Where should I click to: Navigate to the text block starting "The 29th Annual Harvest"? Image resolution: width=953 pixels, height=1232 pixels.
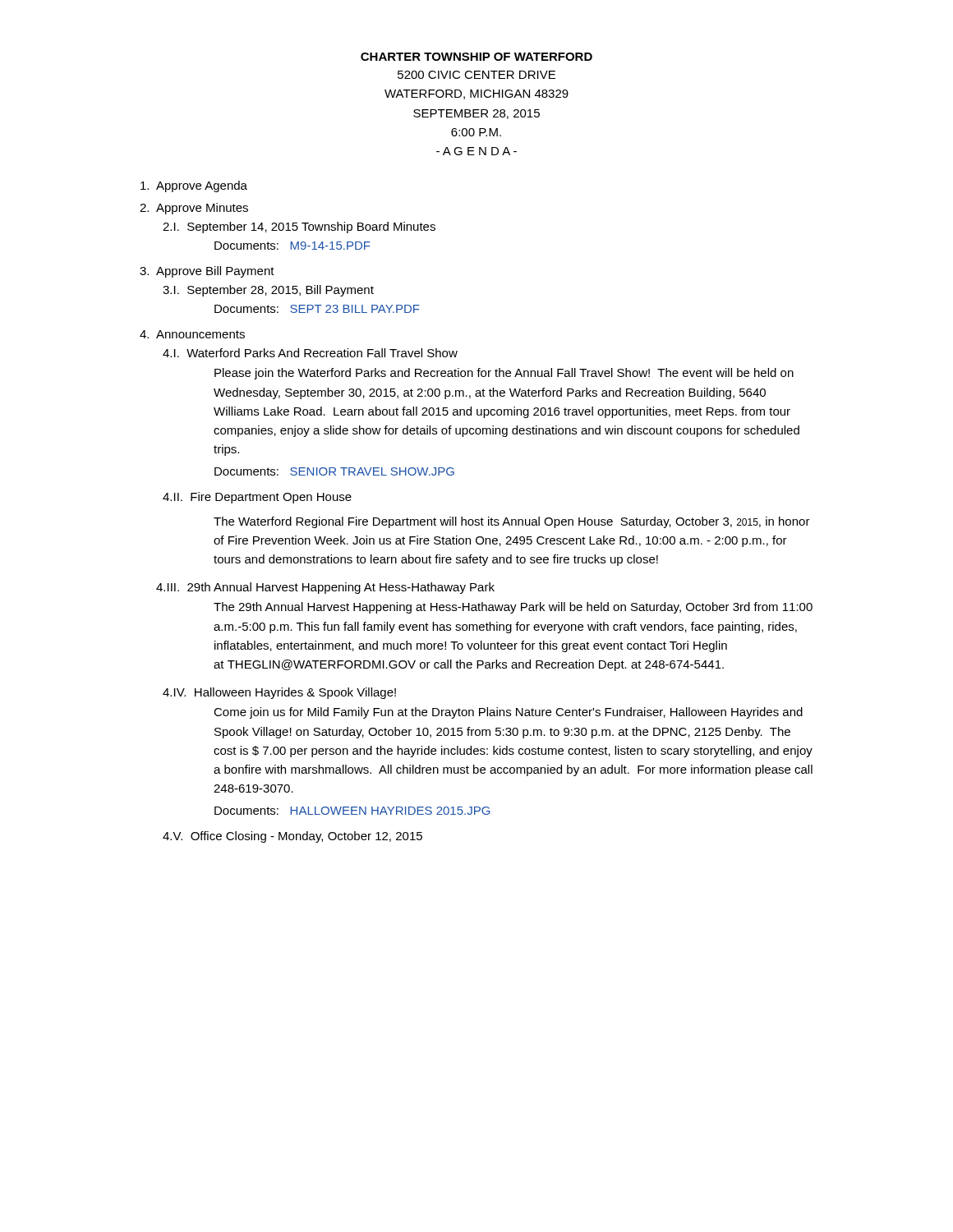point(513,635)
